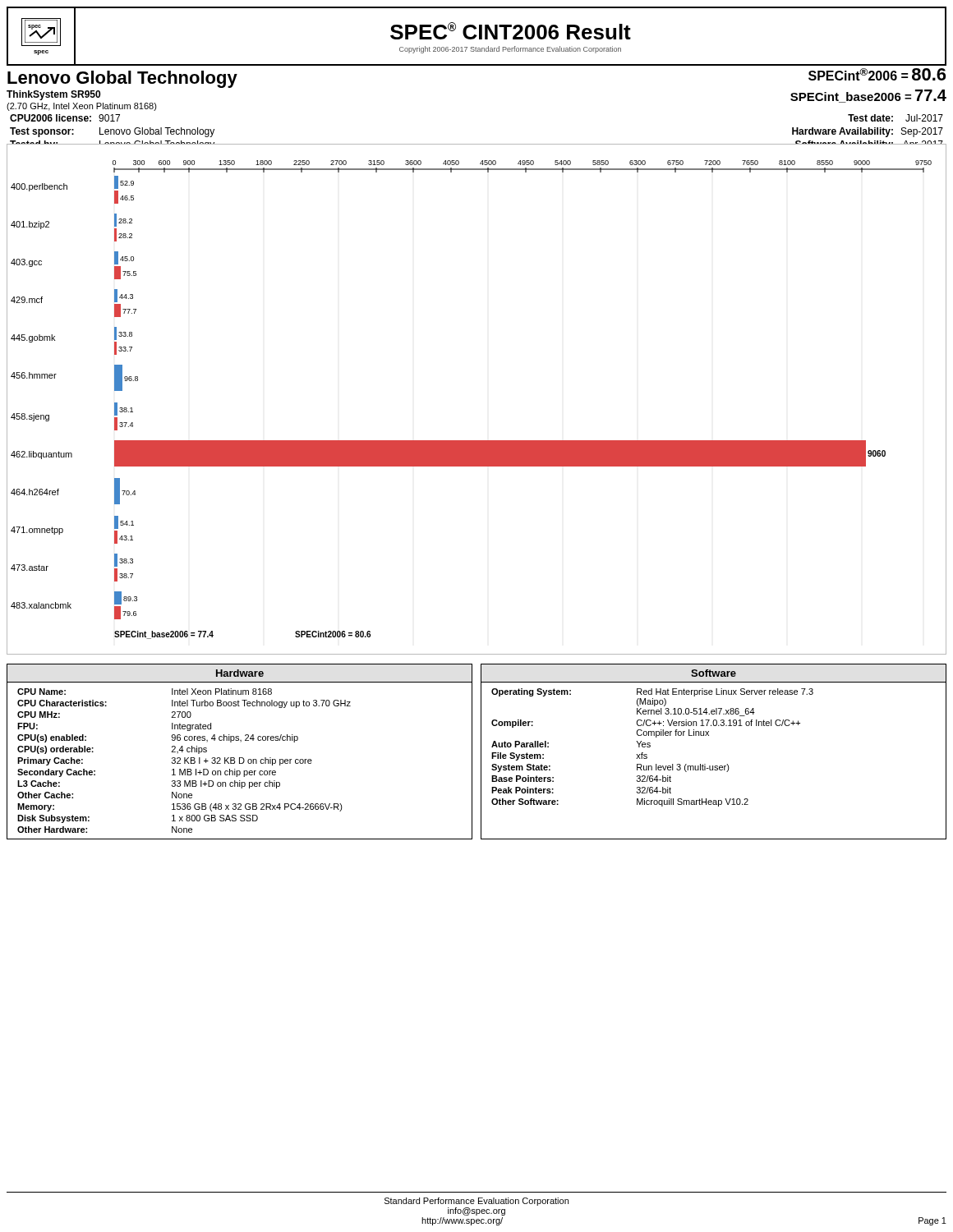Image resolution: width=953 pixels, height=1232 pixels.
Task: Click on the text block that reads "ThinkSystem SR950 (2.70 GHz,"
Action: [82, 100]
